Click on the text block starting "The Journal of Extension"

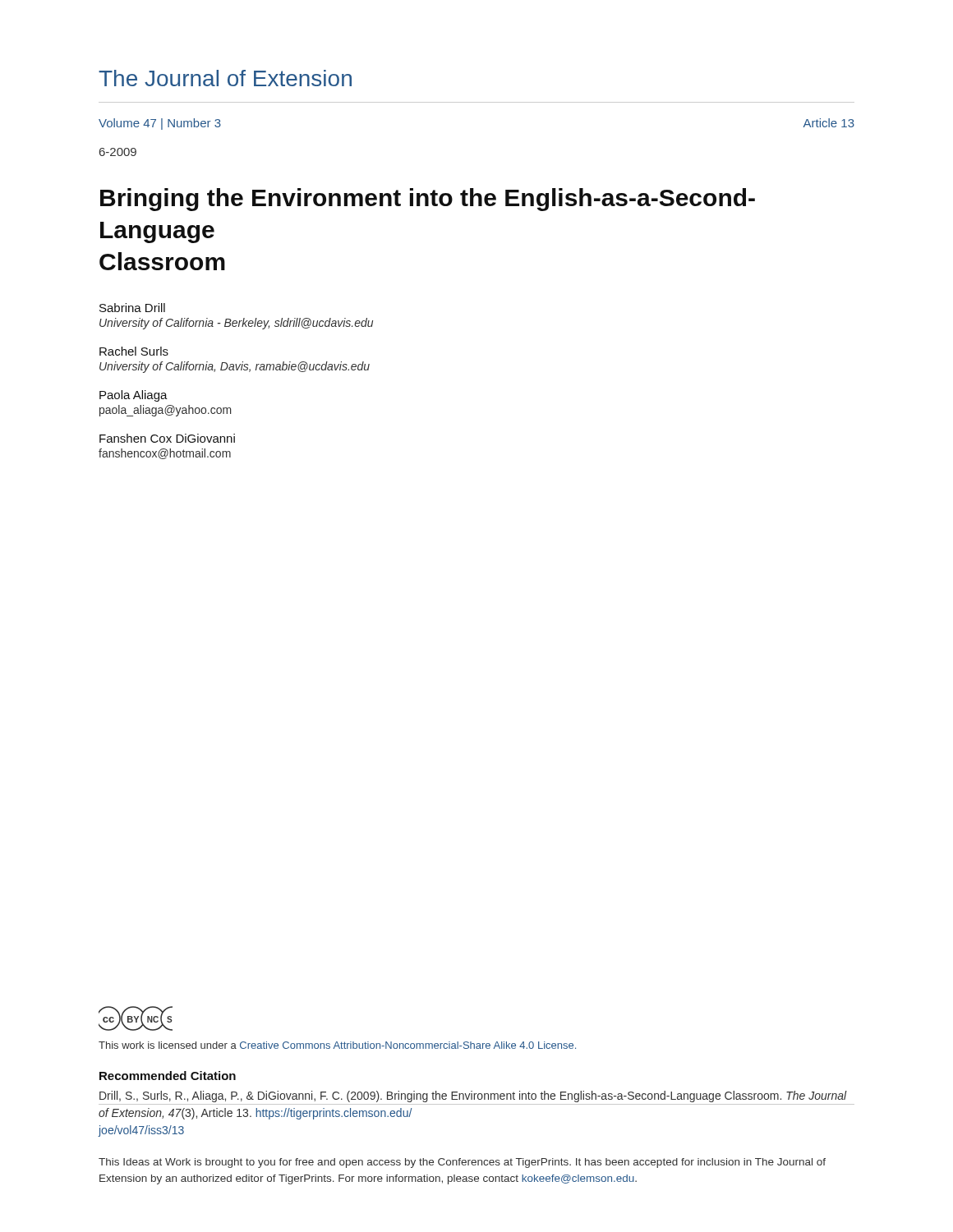pyautogui.click(x=225, y=78)
